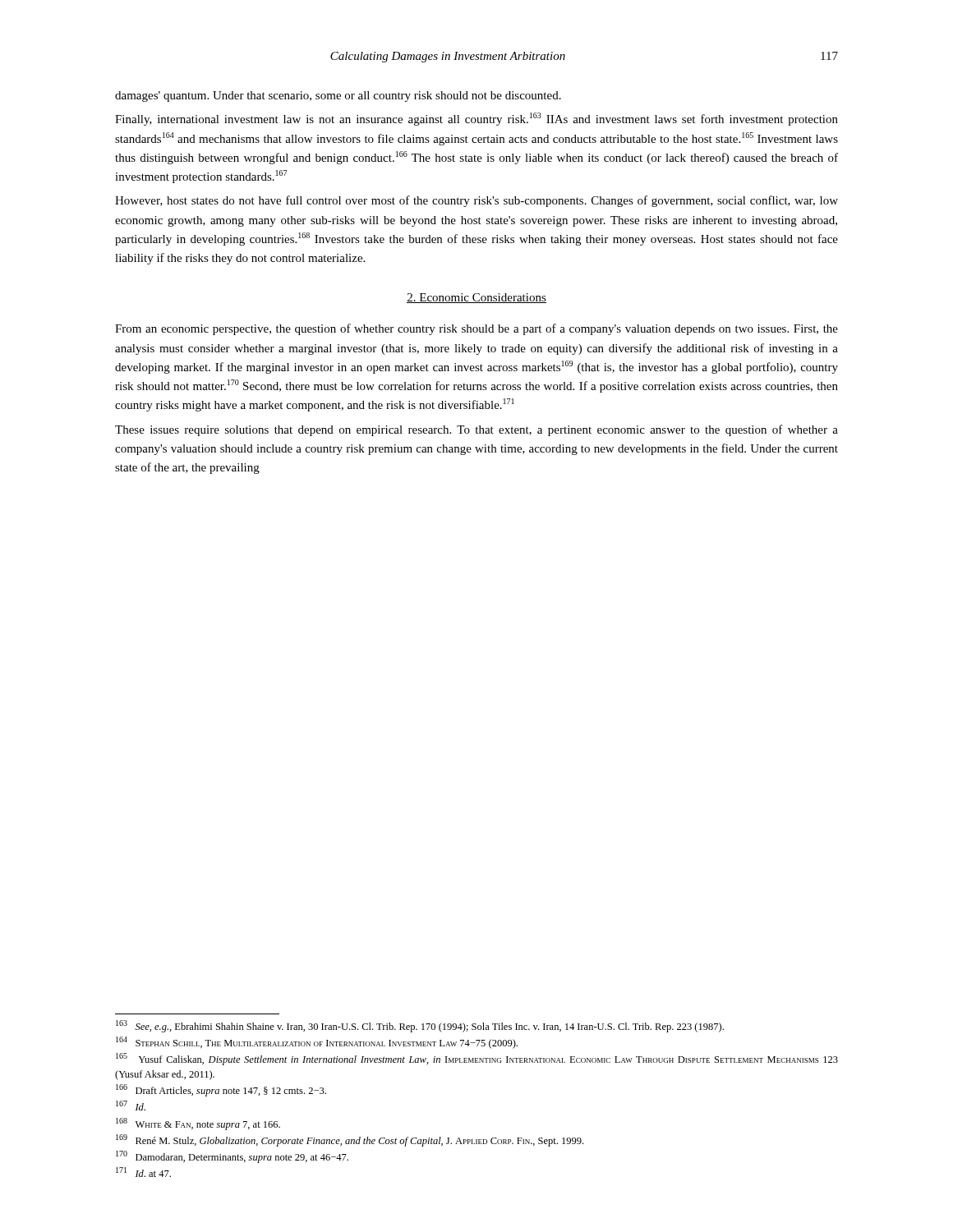Point to the block beginning "However, host states do not have full control"

click(x=476, y=230)
